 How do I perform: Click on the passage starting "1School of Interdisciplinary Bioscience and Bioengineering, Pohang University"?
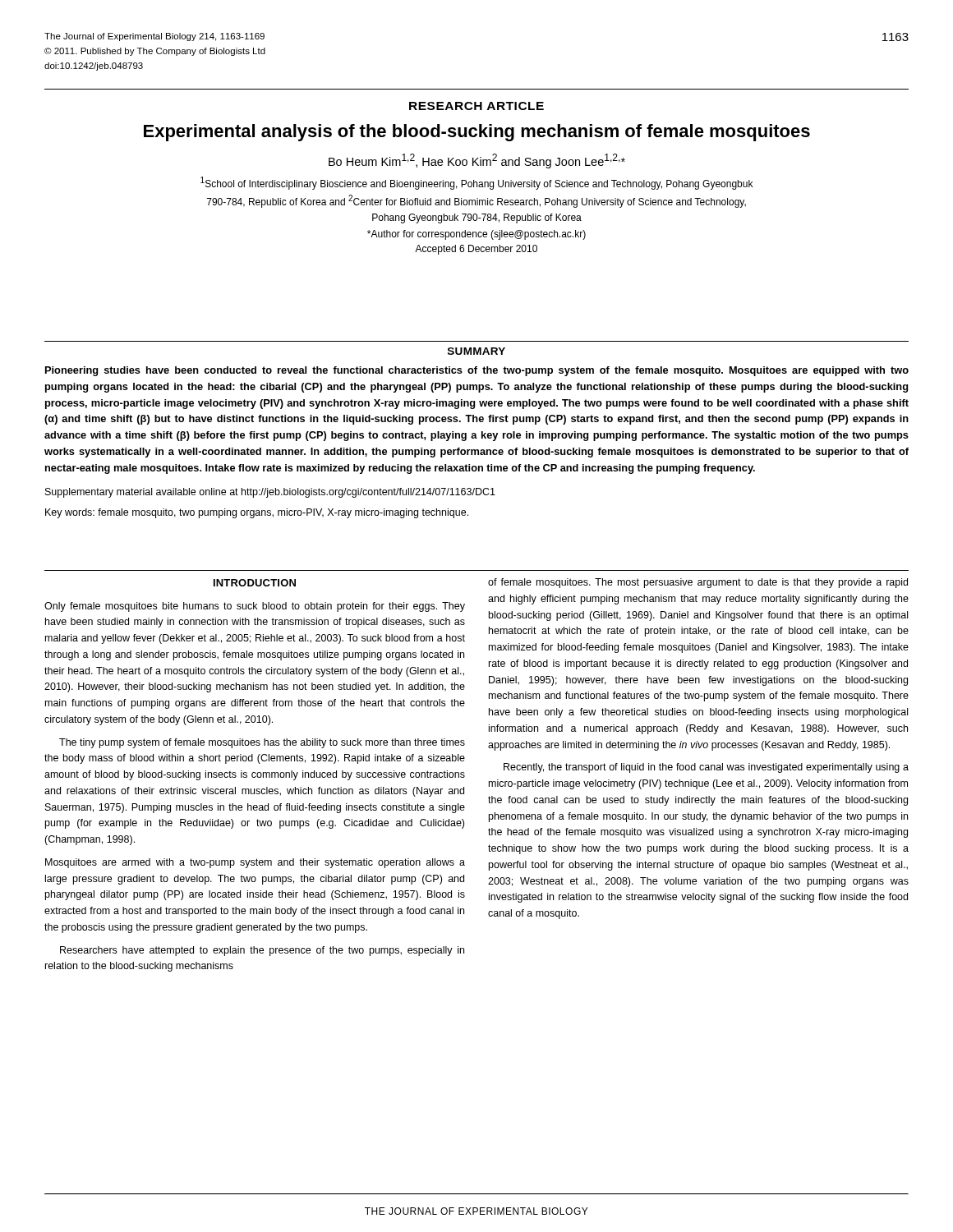click(476, 200)
